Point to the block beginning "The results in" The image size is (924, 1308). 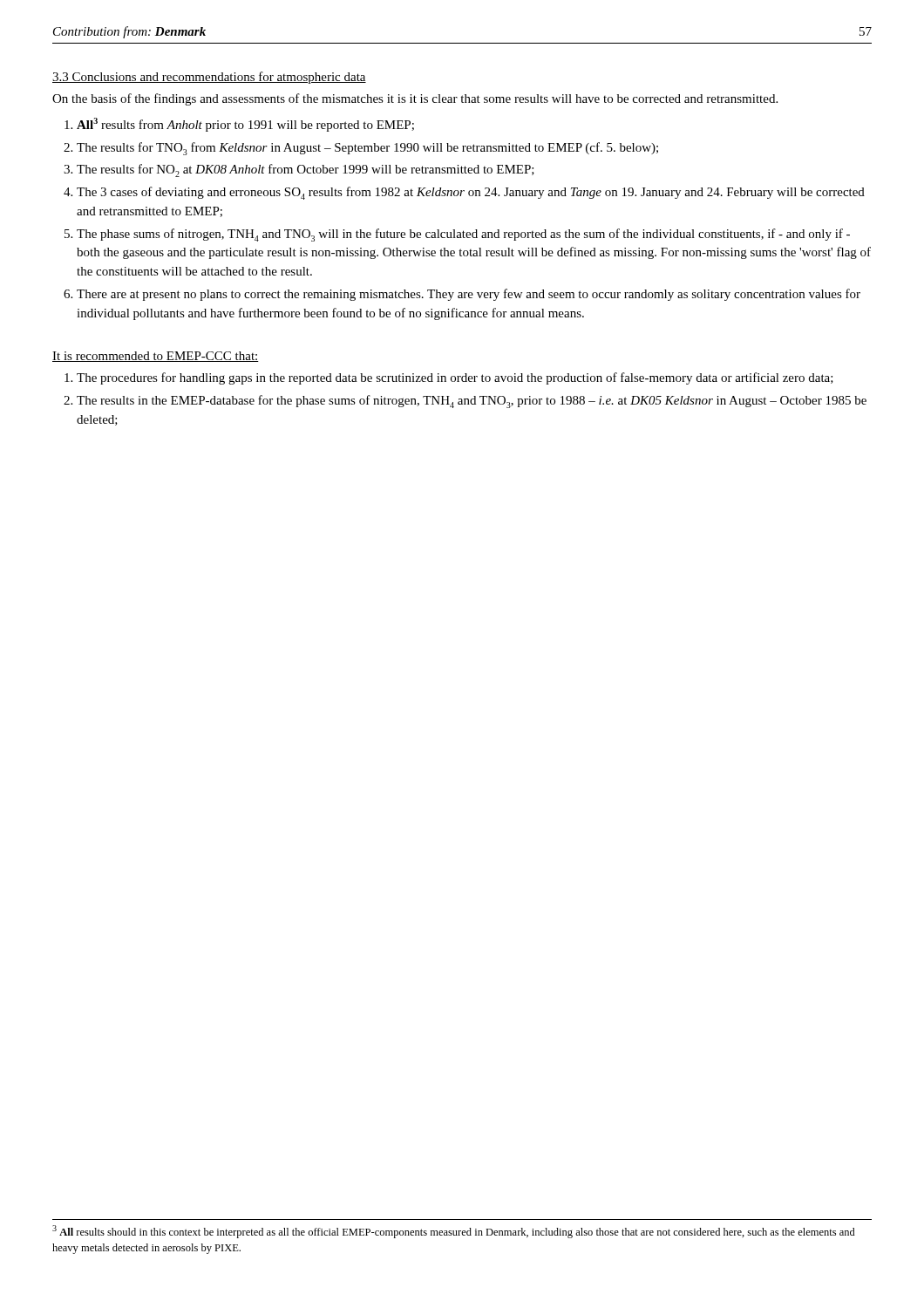coord(472,410)
